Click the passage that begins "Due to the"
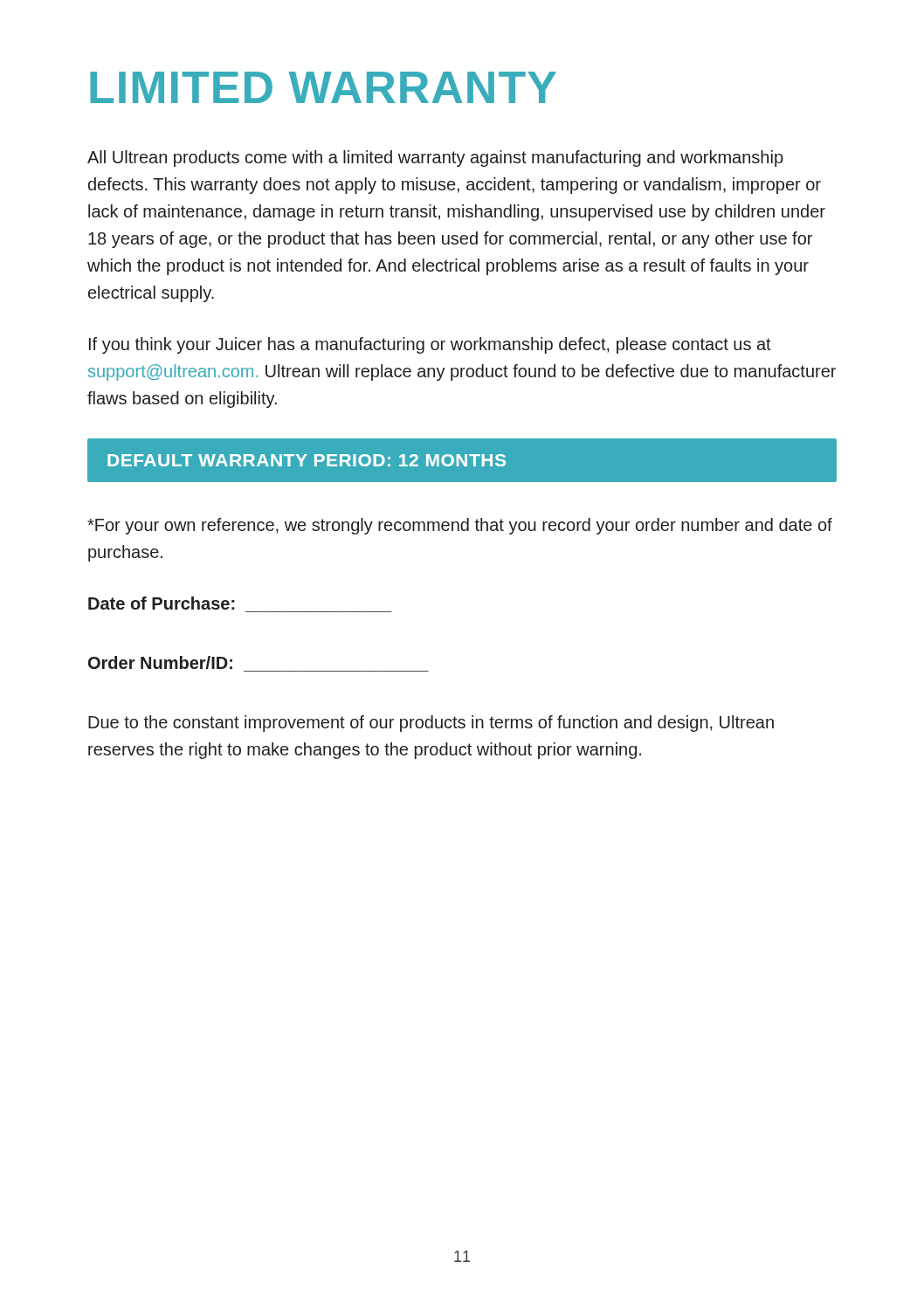Image resolution: width=924 pixels, height=1310 pixels. tap(462, 736)
